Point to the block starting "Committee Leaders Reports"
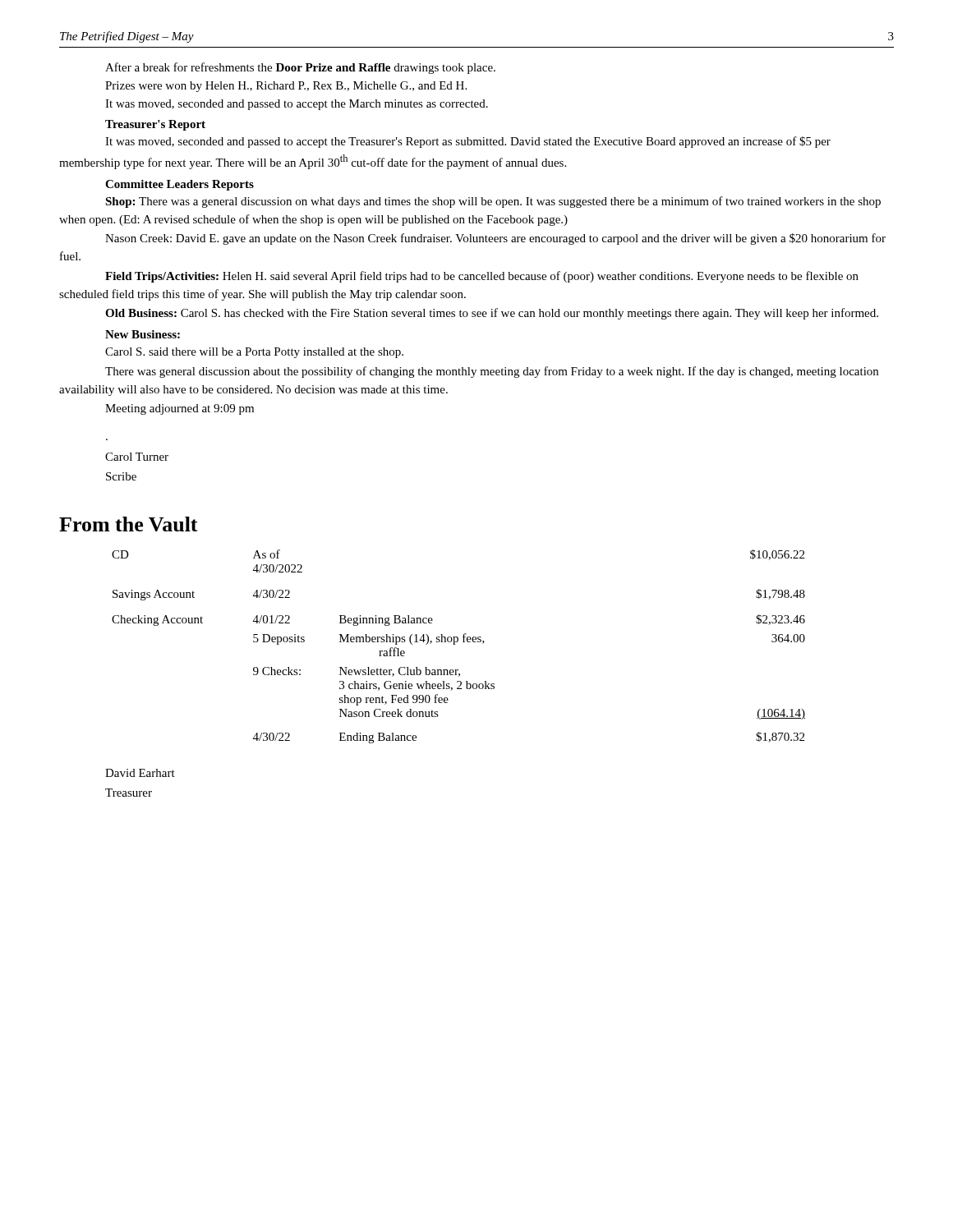Viewport: 953px width, 1232px height. click(179, 184)
